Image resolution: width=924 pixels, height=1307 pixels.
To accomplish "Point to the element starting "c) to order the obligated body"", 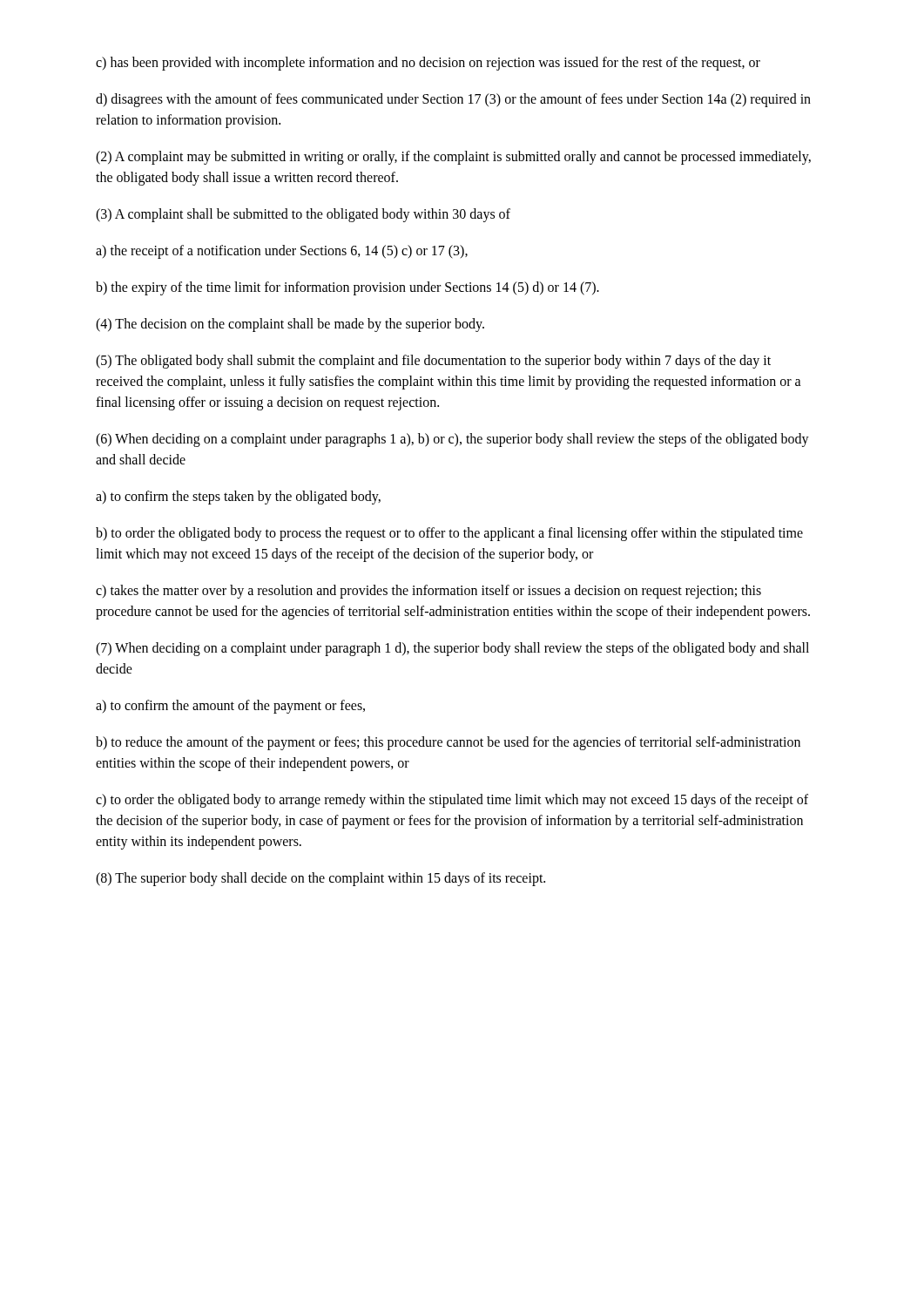I will pyautogui.click(x=452, y=820).
